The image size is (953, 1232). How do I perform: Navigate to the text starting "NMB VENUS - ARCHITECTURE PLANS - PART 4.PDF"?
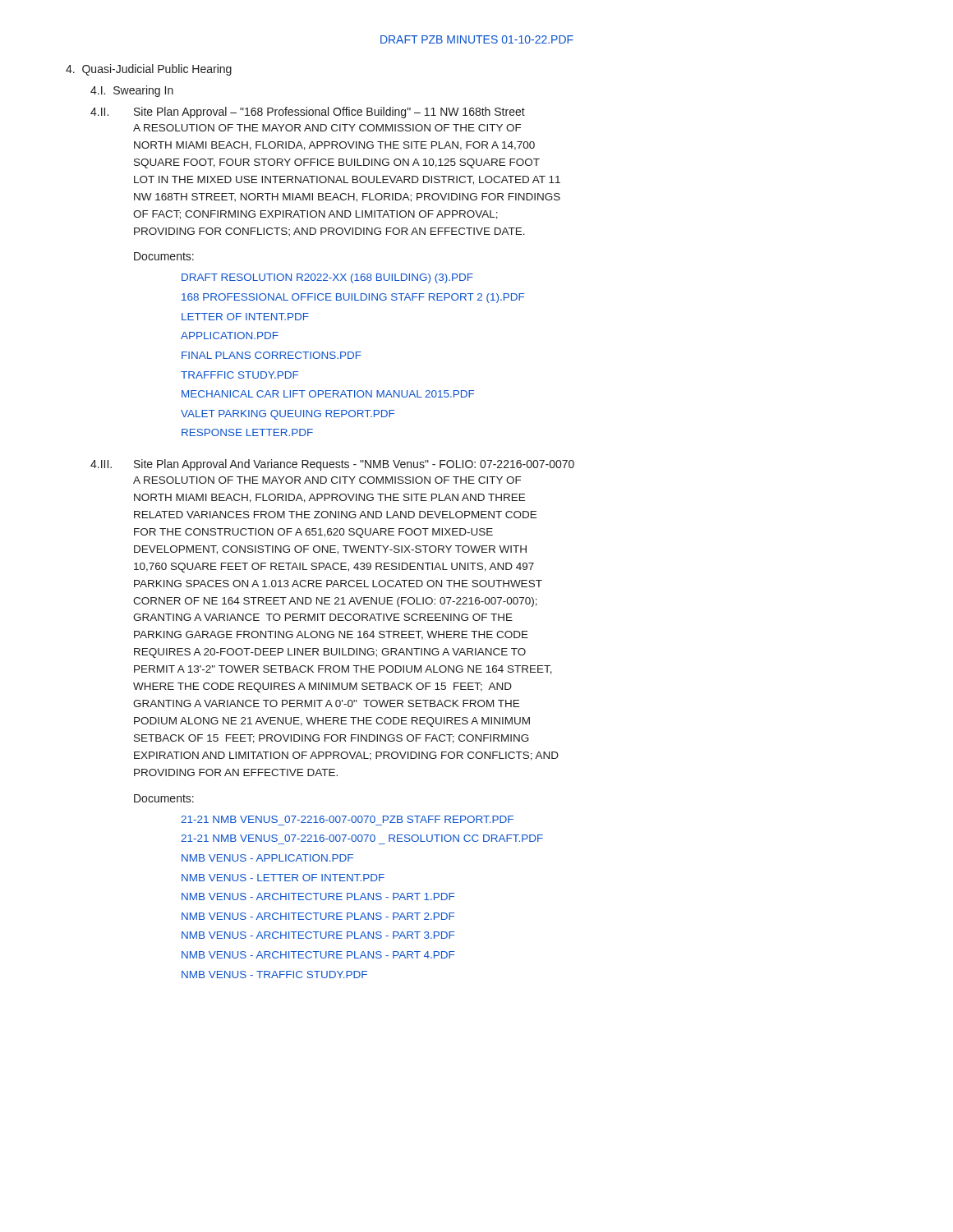pyautogui.click(x=318, y=955)
